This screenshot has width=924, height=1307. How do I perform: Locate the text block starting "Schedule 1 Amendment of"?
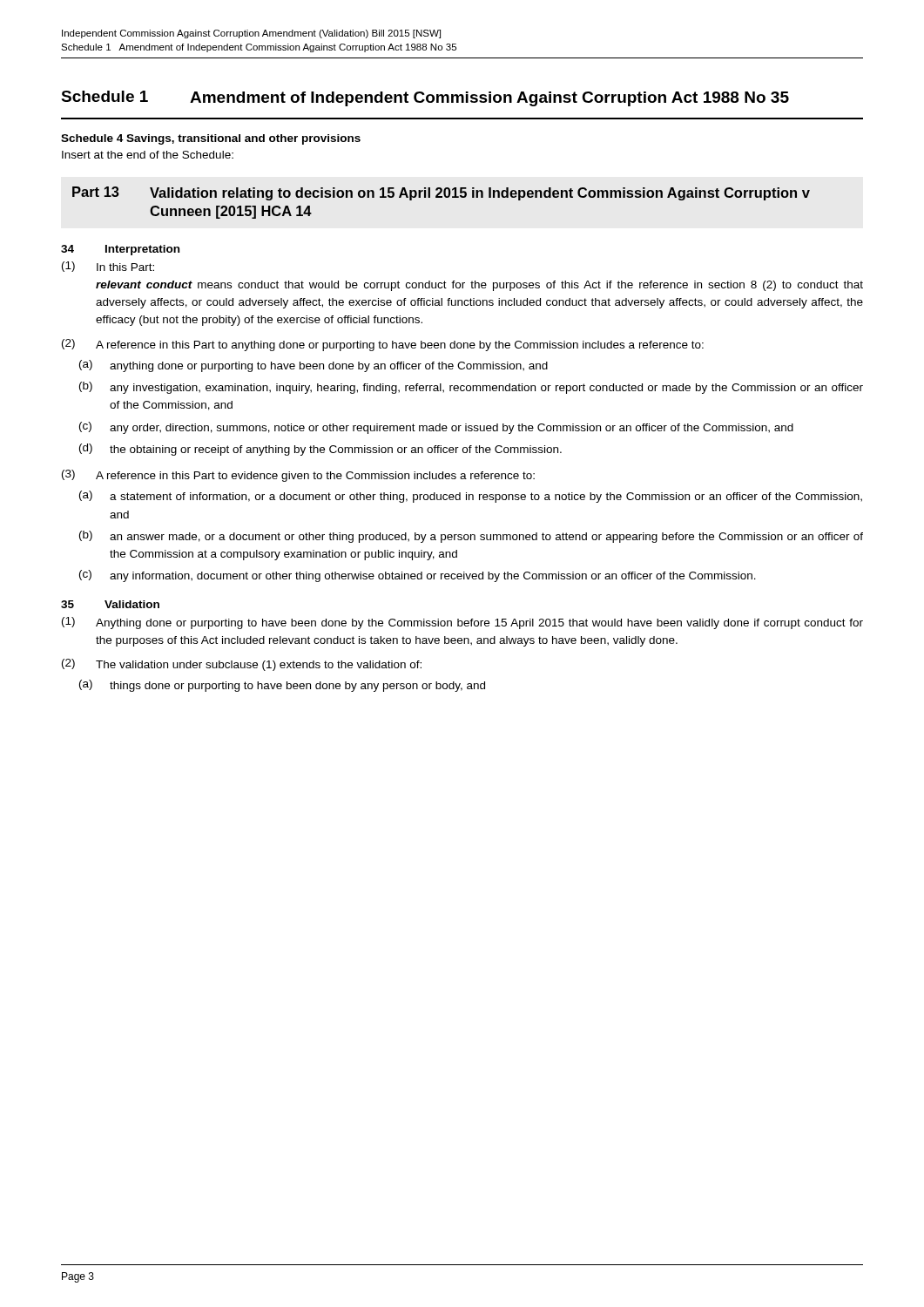pos(462,103)
